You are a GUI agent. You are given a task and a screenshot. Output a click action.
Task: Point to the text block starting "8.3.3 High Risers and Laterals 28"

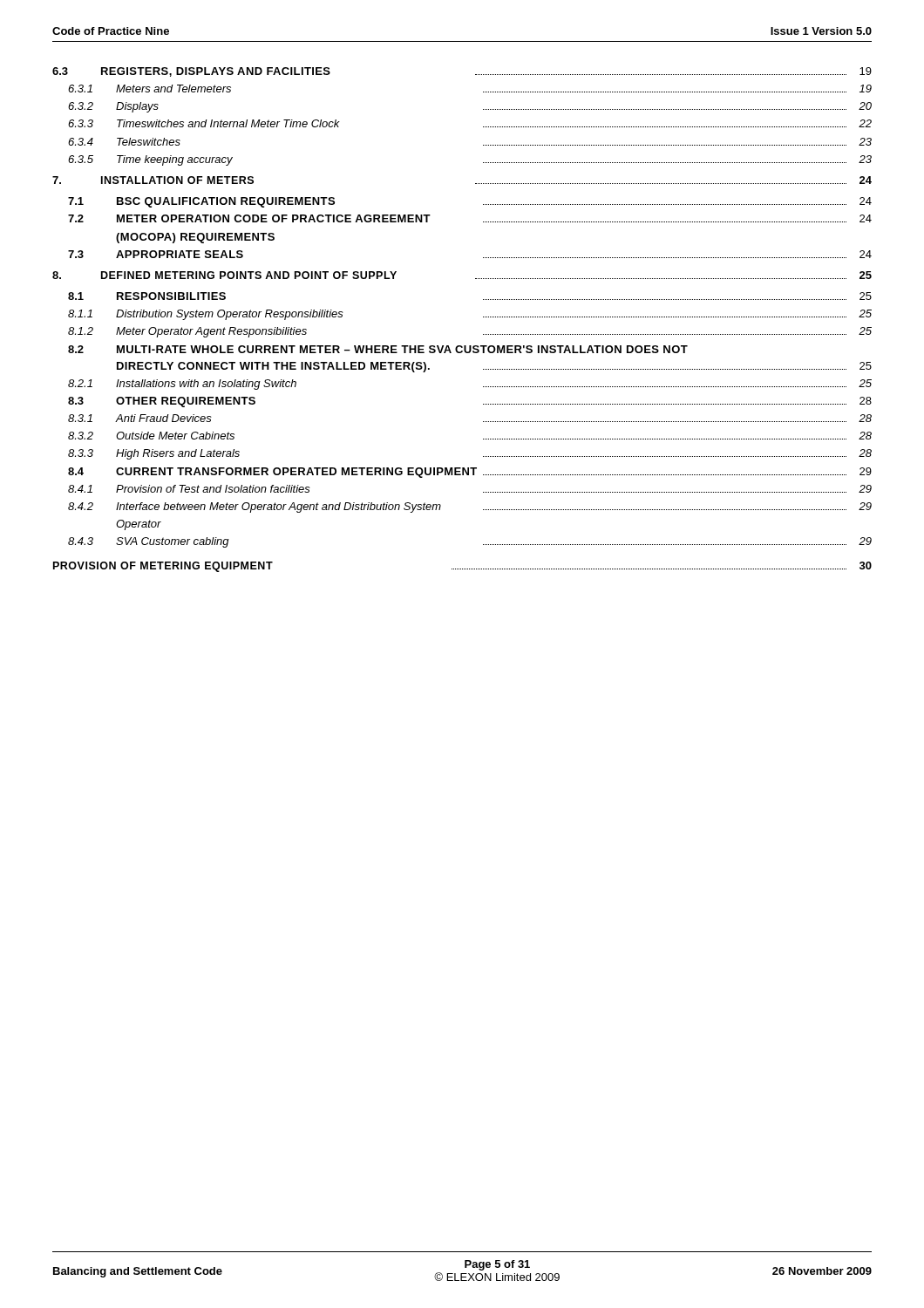tap(82, 454)
